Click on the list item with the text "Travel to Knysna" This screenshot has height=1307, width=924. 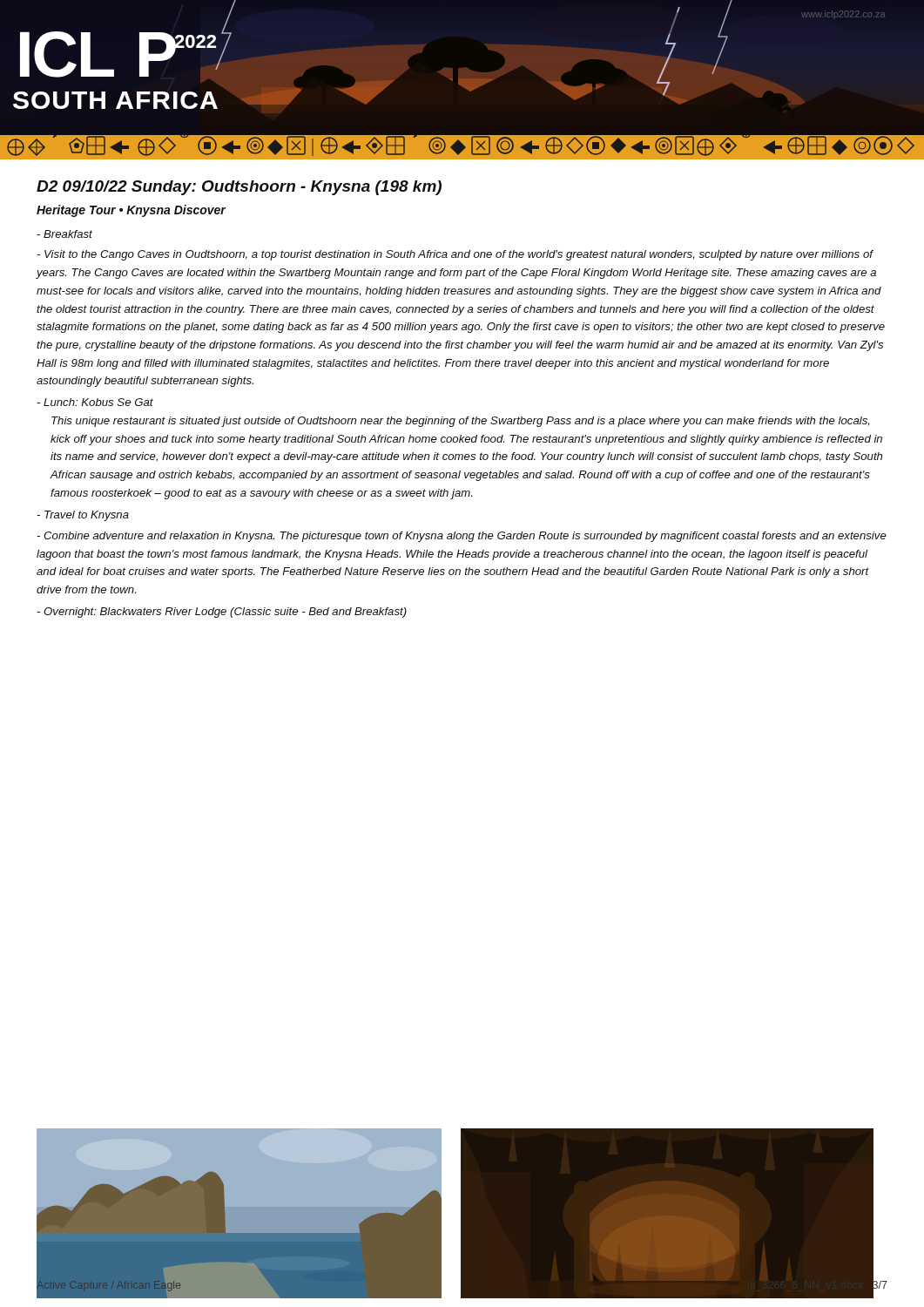coord(83,514)
